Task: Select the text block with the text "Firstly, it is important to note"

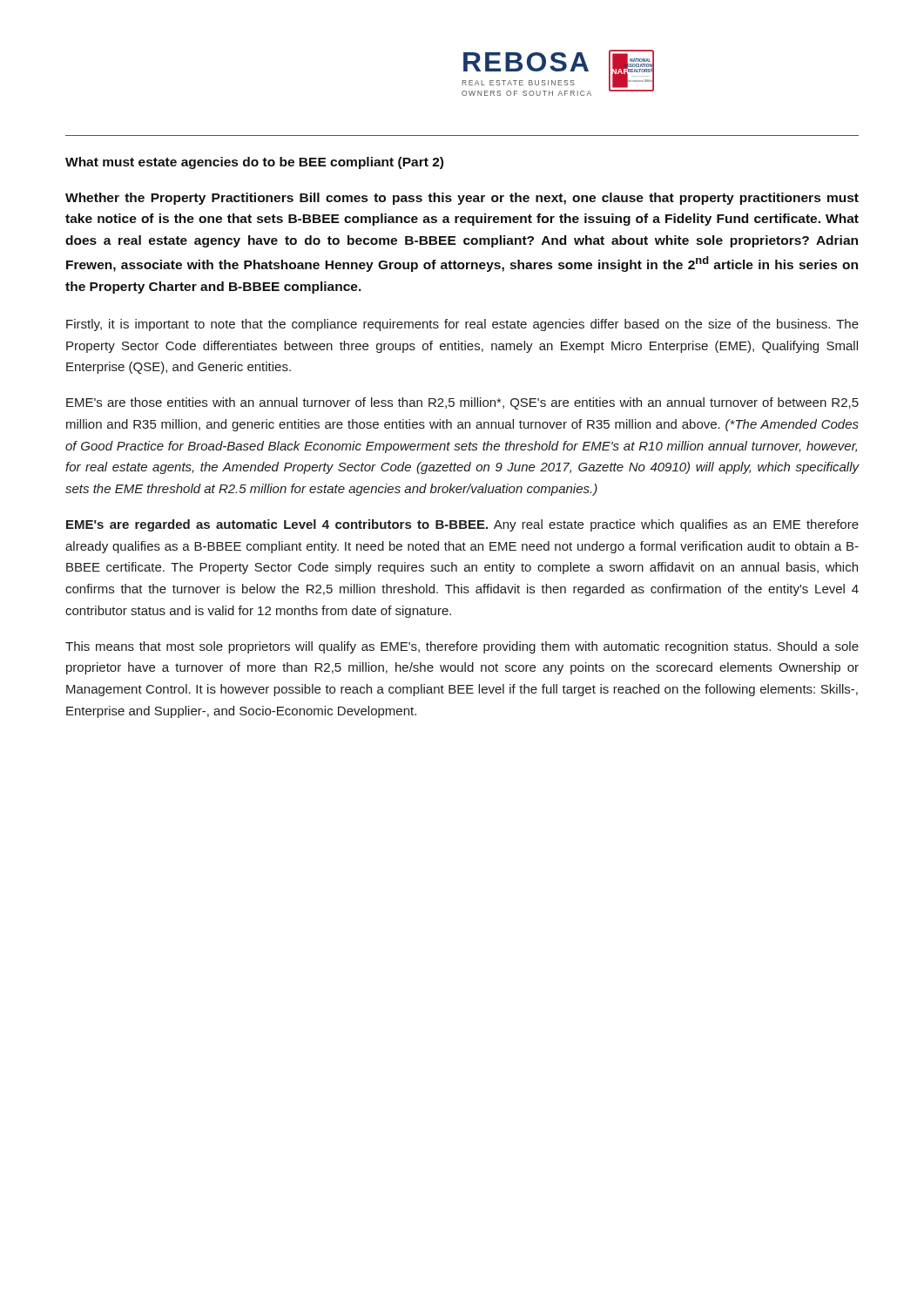Action: [462, 345]
